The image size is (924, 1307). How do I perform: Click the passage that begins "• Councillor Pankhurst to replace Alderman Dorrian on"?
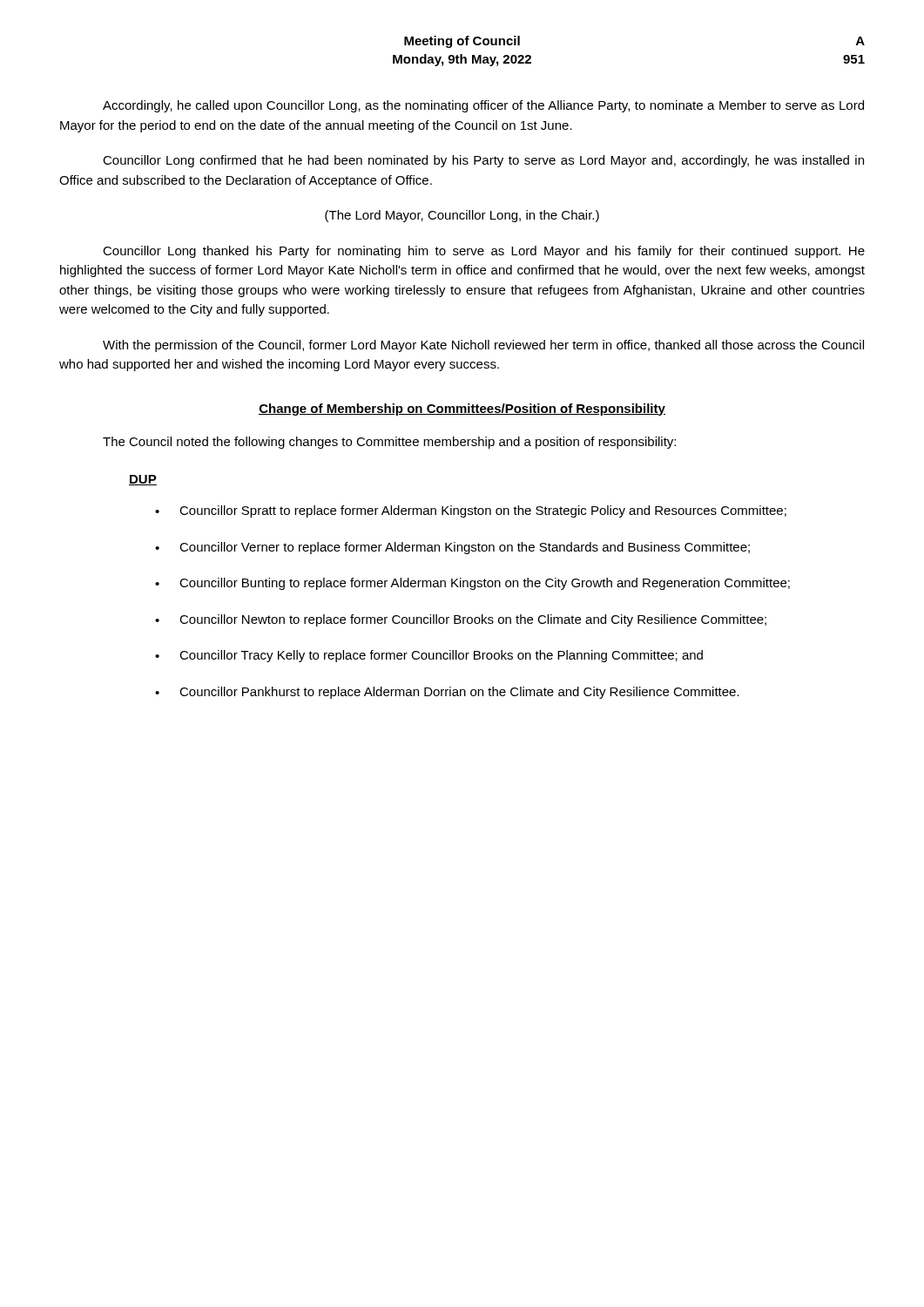click(510, 692)
